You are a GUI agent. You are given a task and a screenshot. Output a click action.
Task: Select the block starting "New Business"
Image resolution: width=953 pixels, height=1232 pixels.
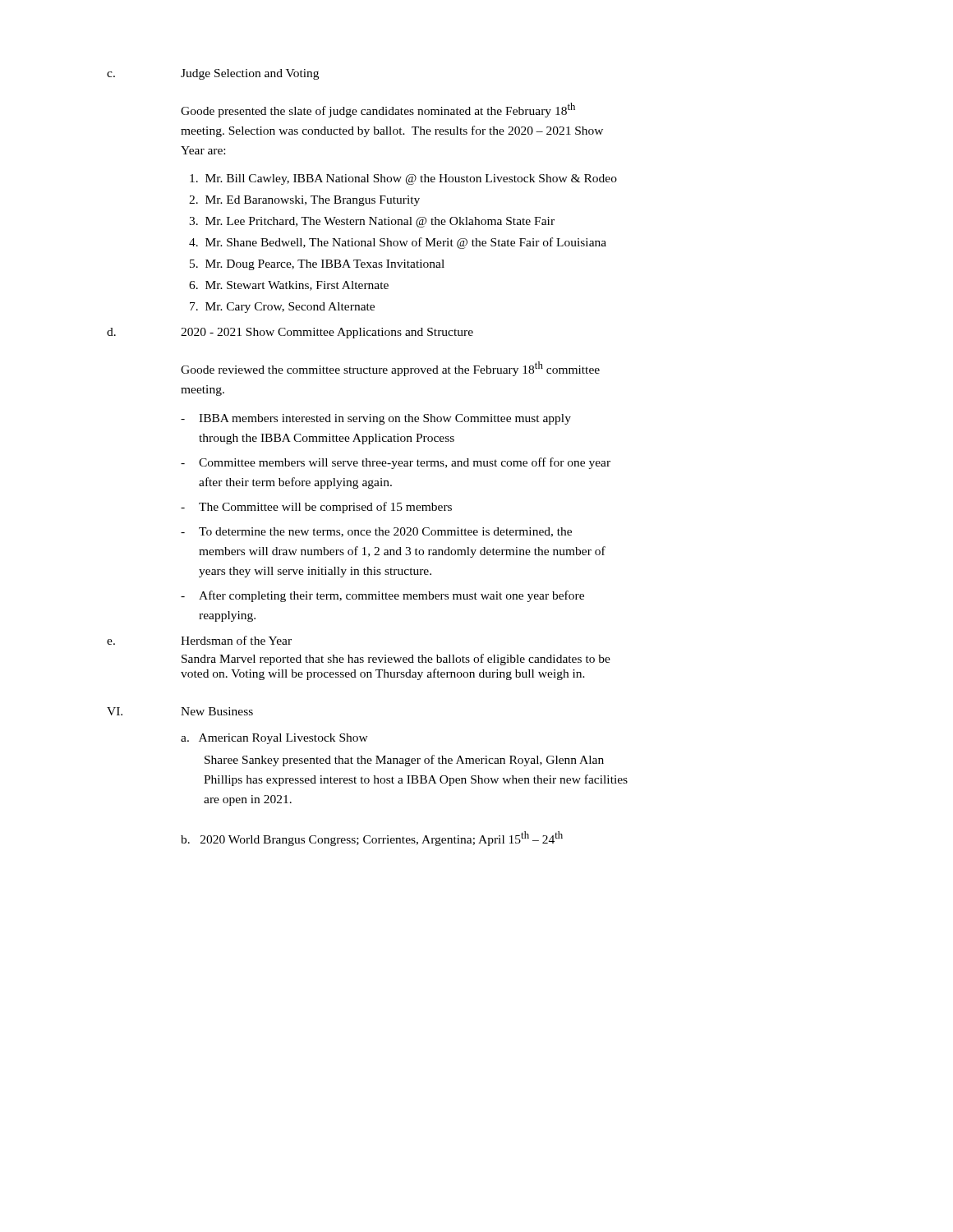pos(217,711)
